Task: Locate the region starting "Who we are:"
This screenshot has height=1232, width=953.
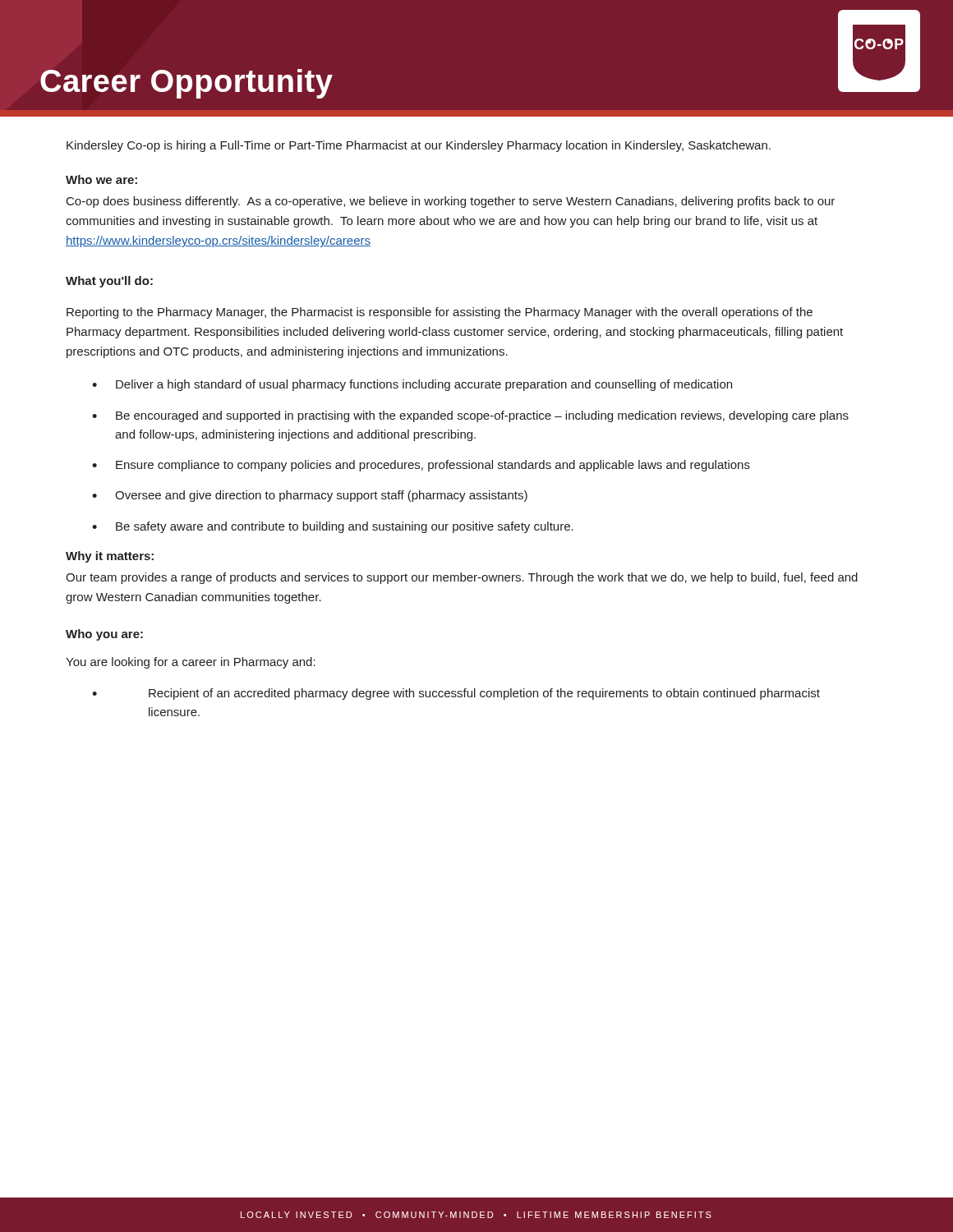Action: 102,180
